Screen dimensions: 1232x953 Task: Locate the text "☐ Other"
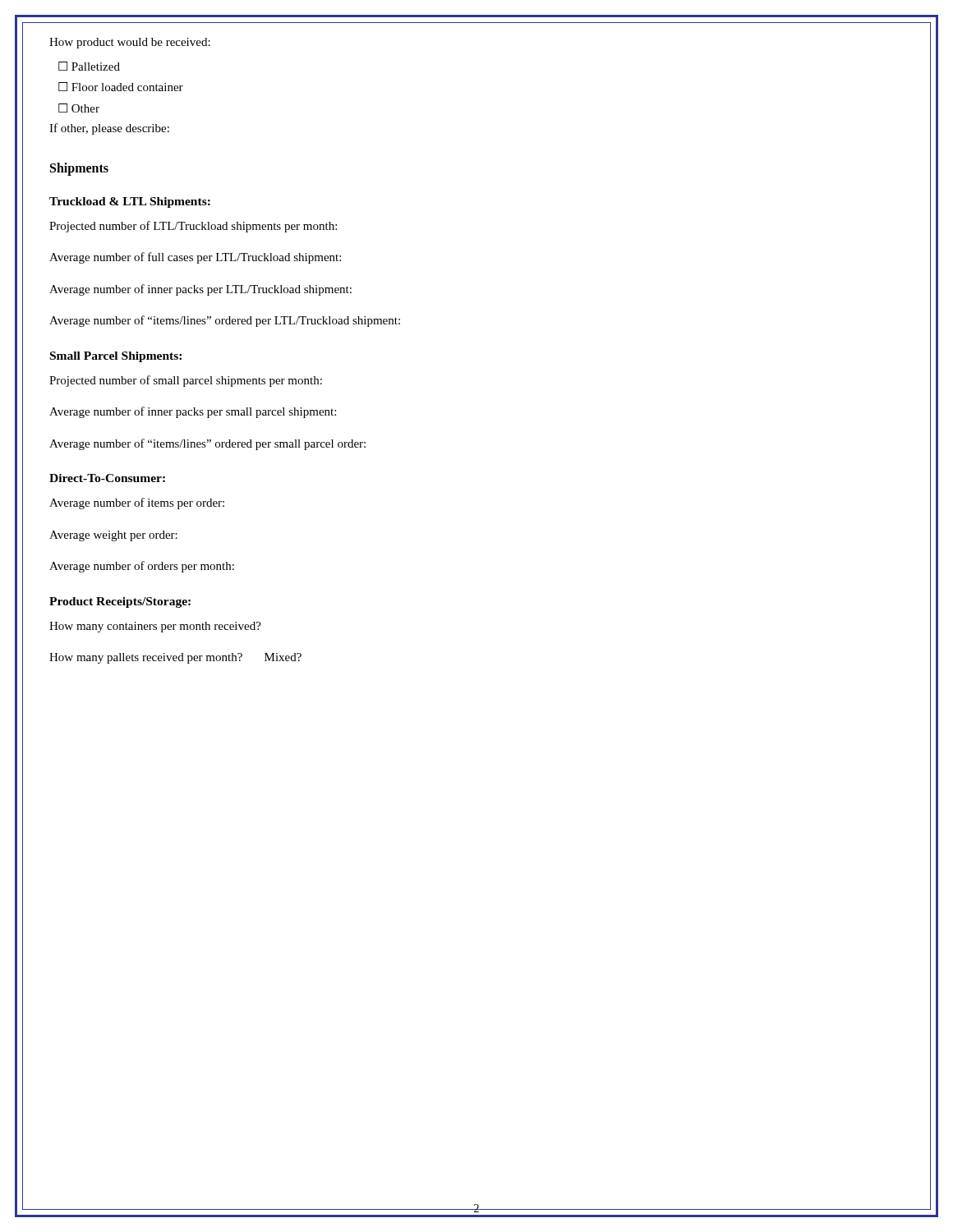78,108
